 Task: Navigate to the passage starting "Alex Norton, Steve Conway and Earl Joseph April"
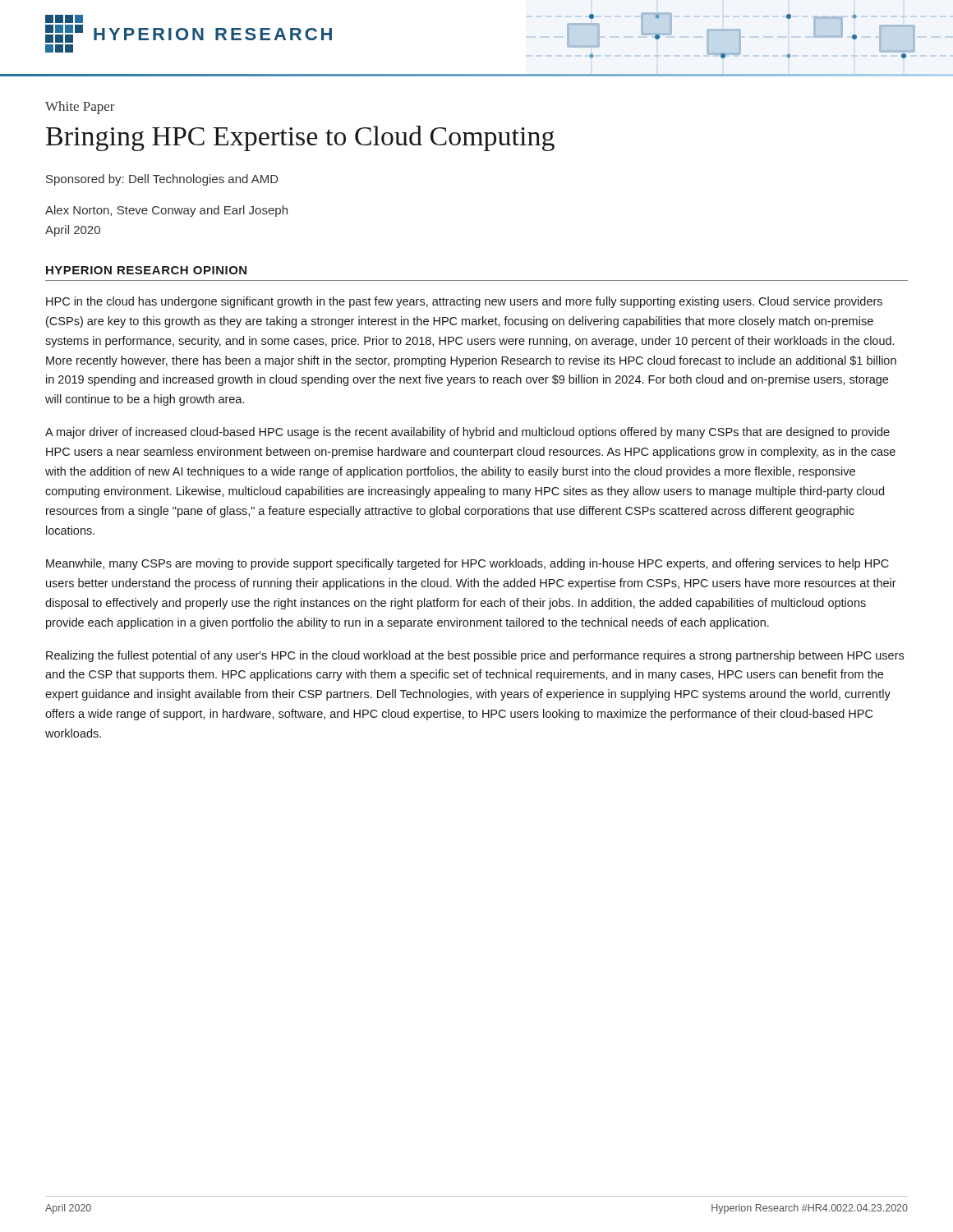(x=167, y=220)
